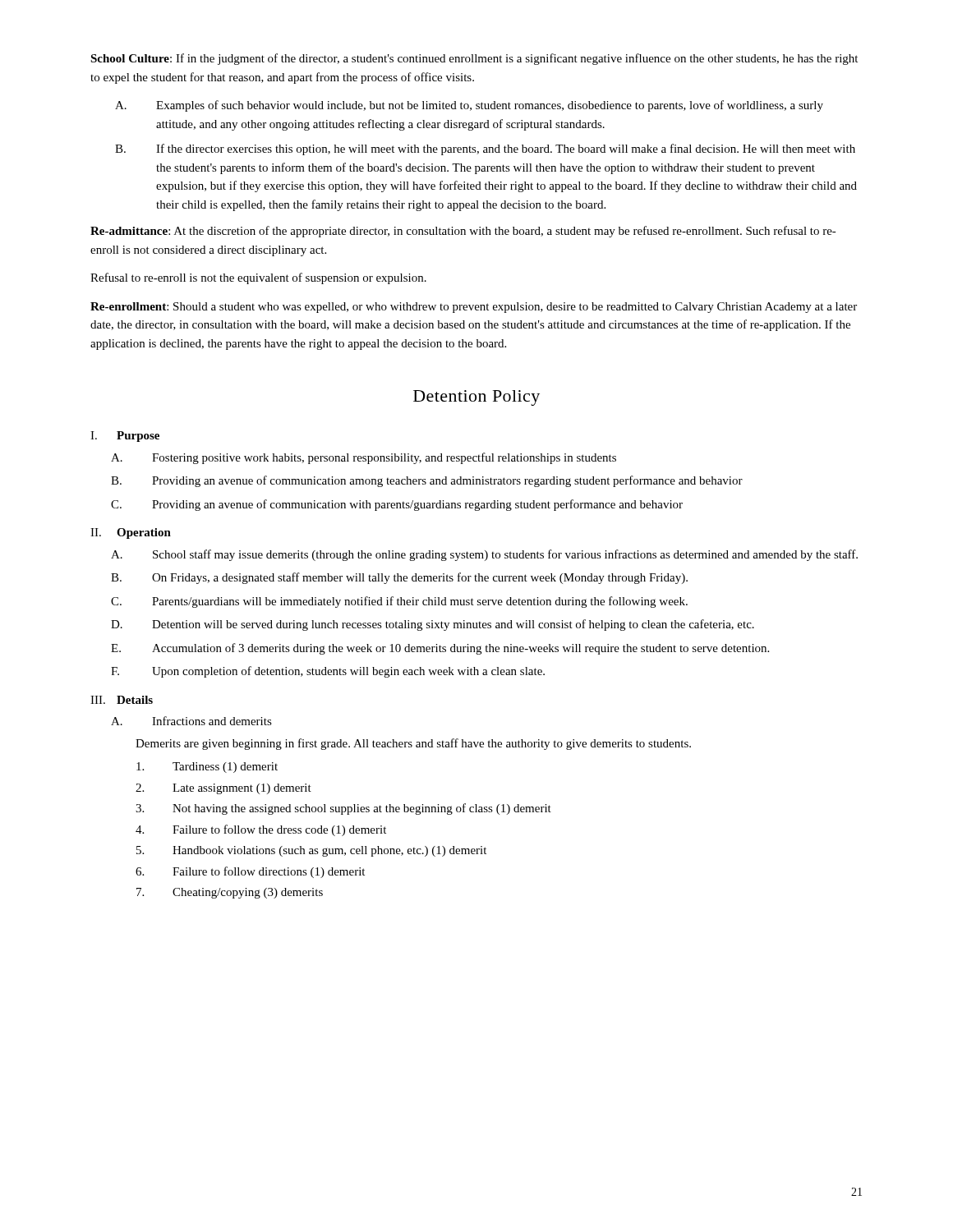Find "I. Purpose" on this page
The width and height of the screenshot is (953, 1232).
pos(125,437)
